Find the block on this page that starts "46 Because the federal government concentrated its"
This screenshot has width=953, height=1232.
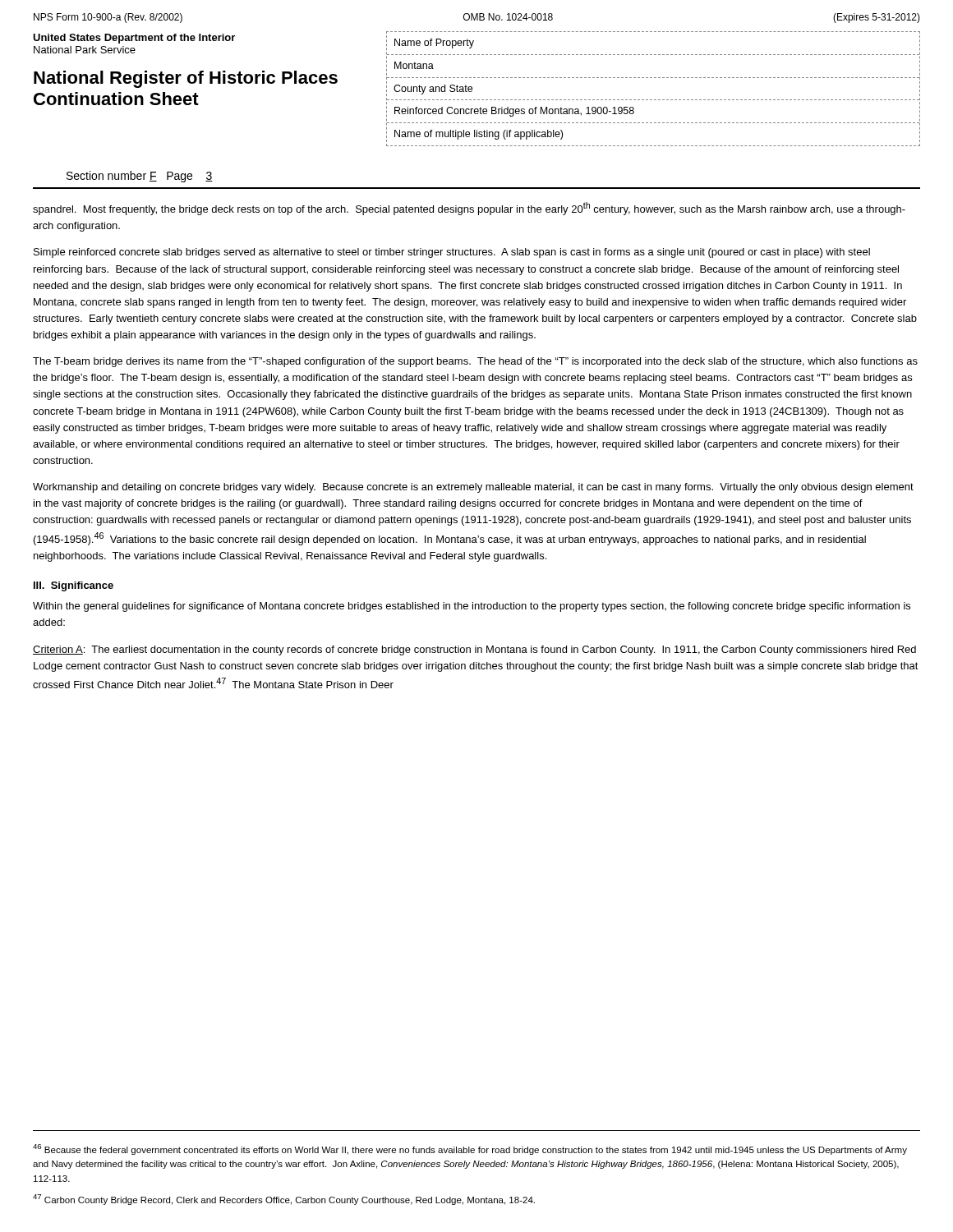[470, 1163]
